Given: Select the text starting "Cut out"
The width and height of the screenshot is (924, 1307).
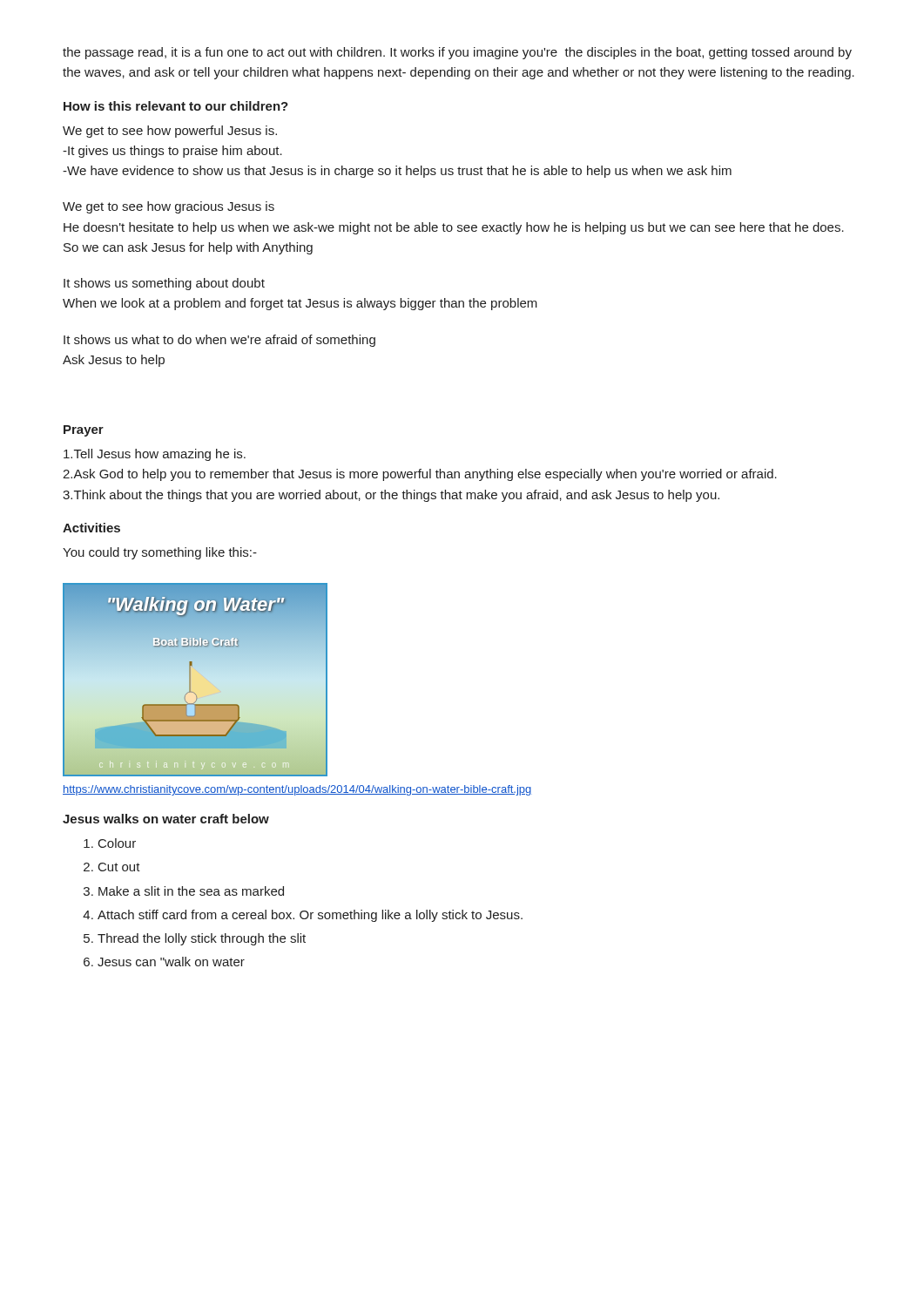Looking at the screenshot, I should click(119, 867).
